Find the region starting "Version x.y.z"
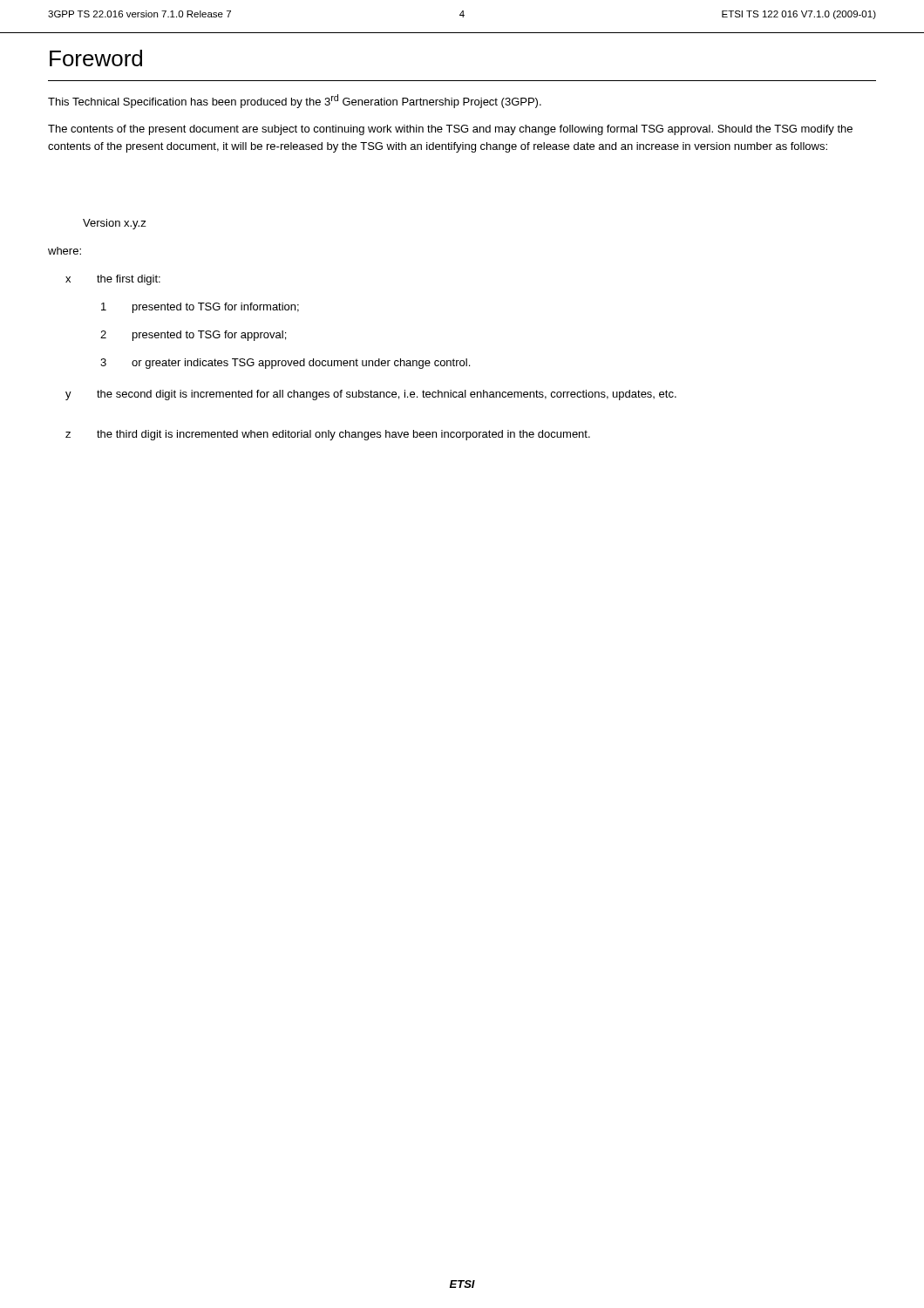The image size is (924, 1308). point(114,223)
